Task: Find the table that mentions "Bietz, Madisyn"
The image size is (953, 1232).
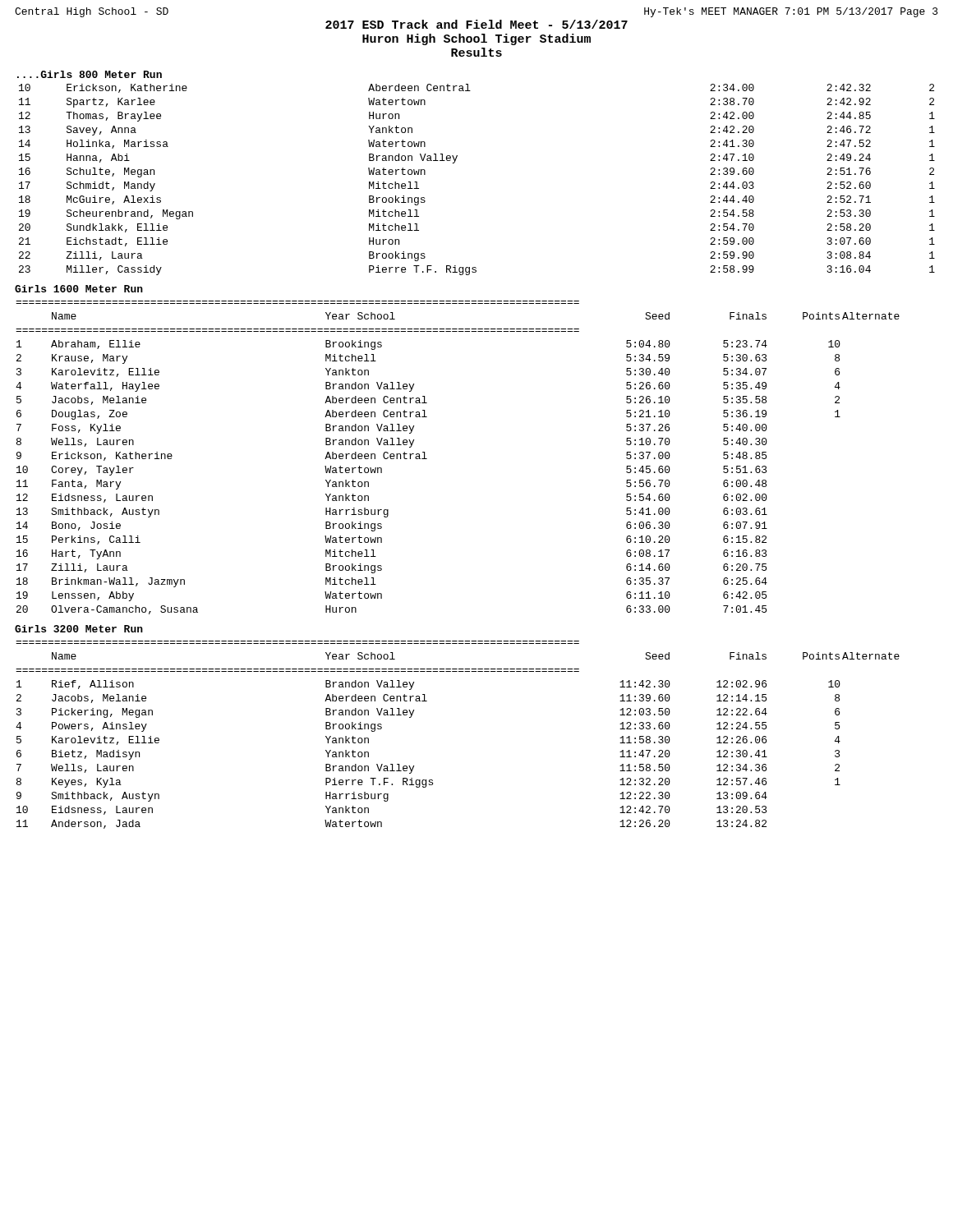Action: [476, 733]
